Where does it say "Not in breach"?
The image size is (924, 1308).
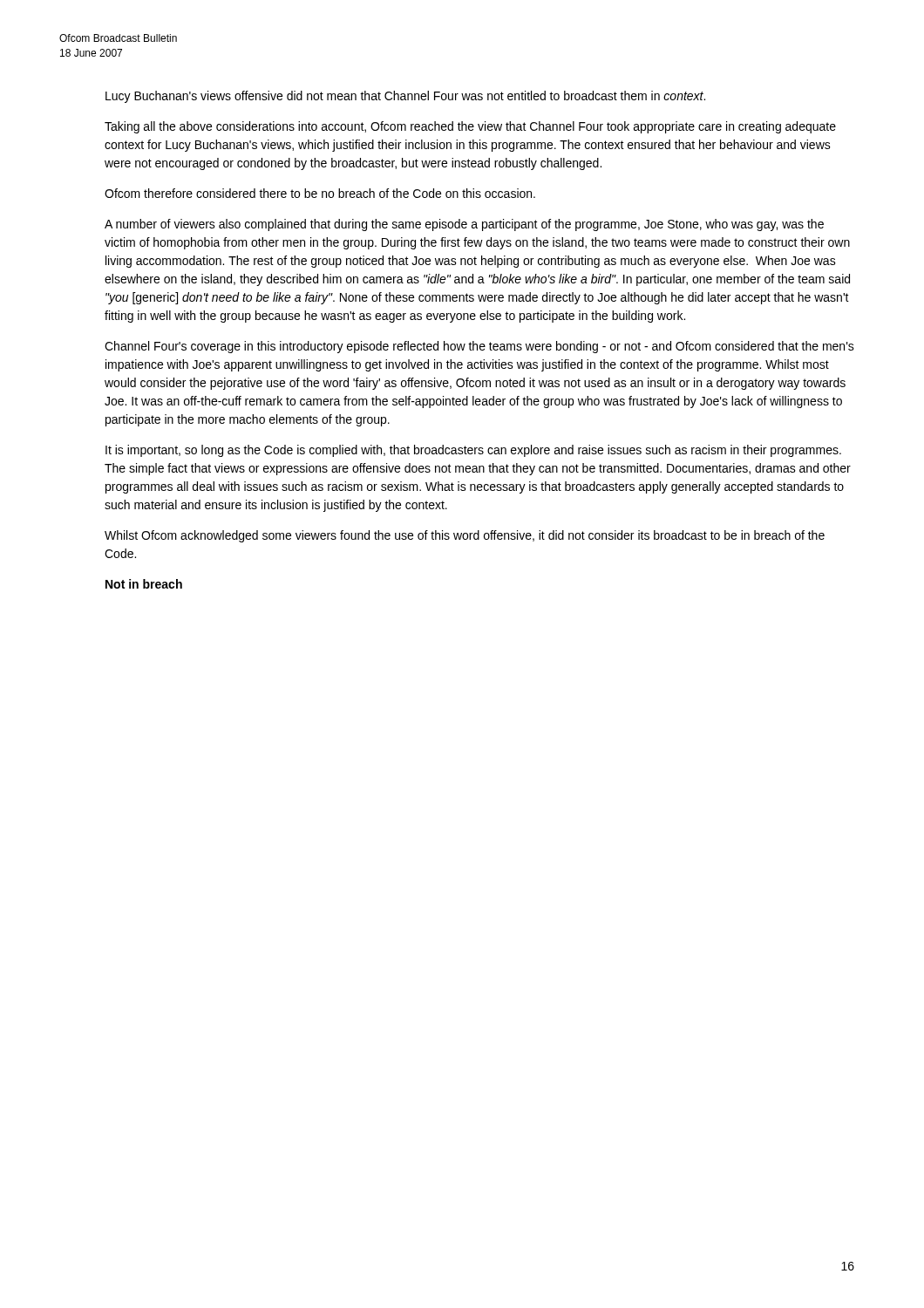pyautogui.click(x=144, y=584)
